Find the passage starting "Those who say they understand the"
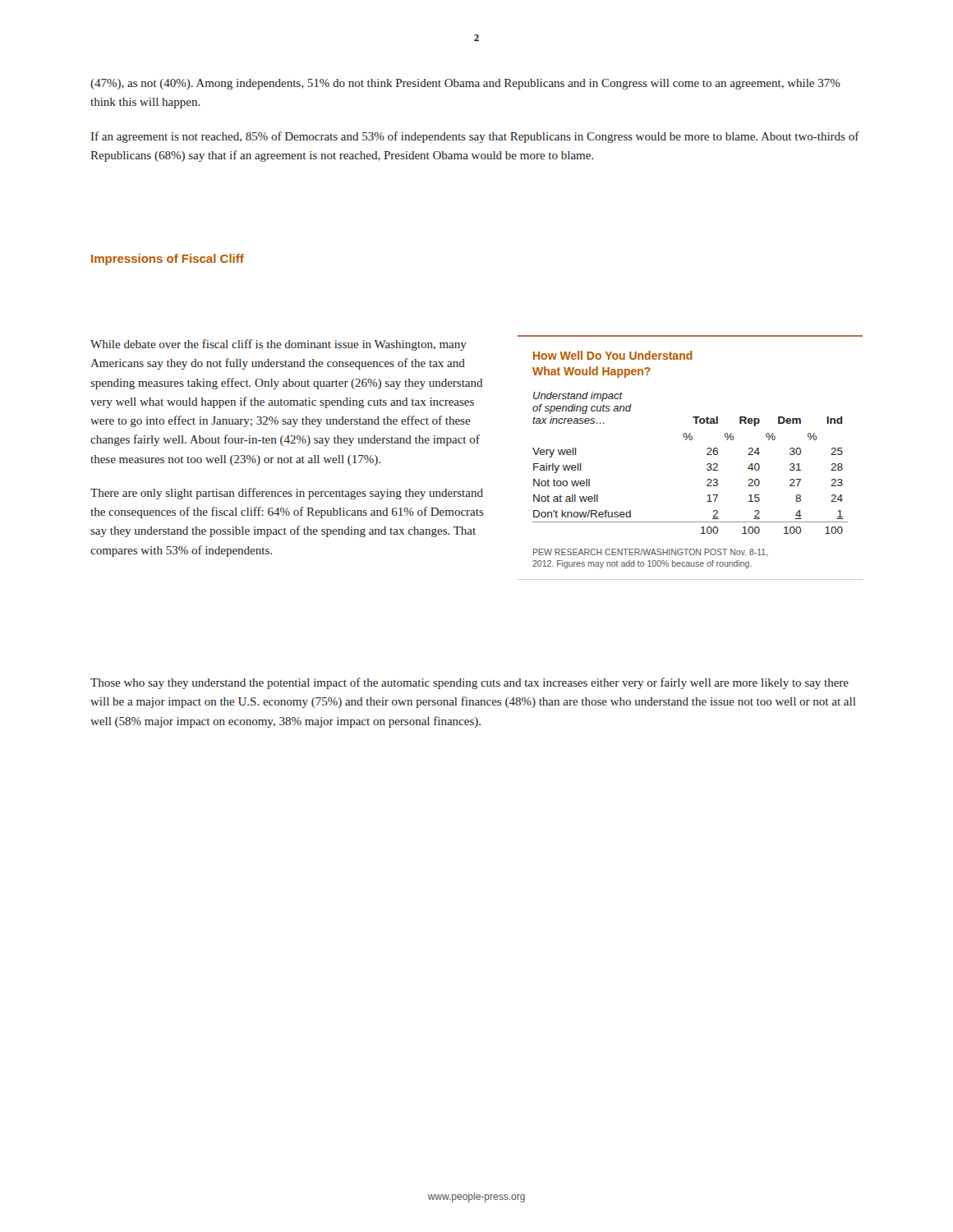Viewport: 953px width, 1232px height. click(x=473, y=702)
